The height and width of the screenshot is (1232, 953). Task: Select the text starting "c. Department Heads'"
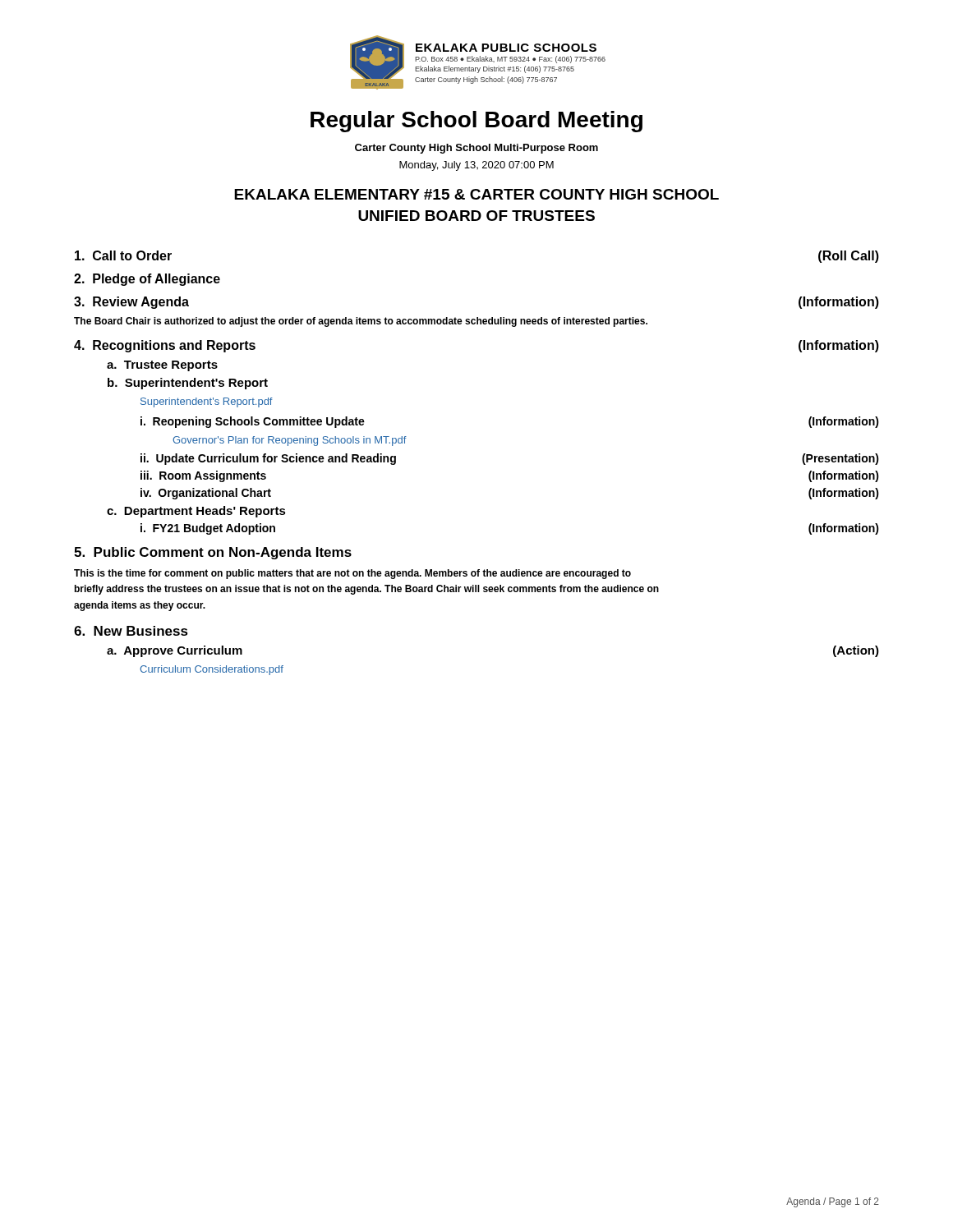click(196, 511)
